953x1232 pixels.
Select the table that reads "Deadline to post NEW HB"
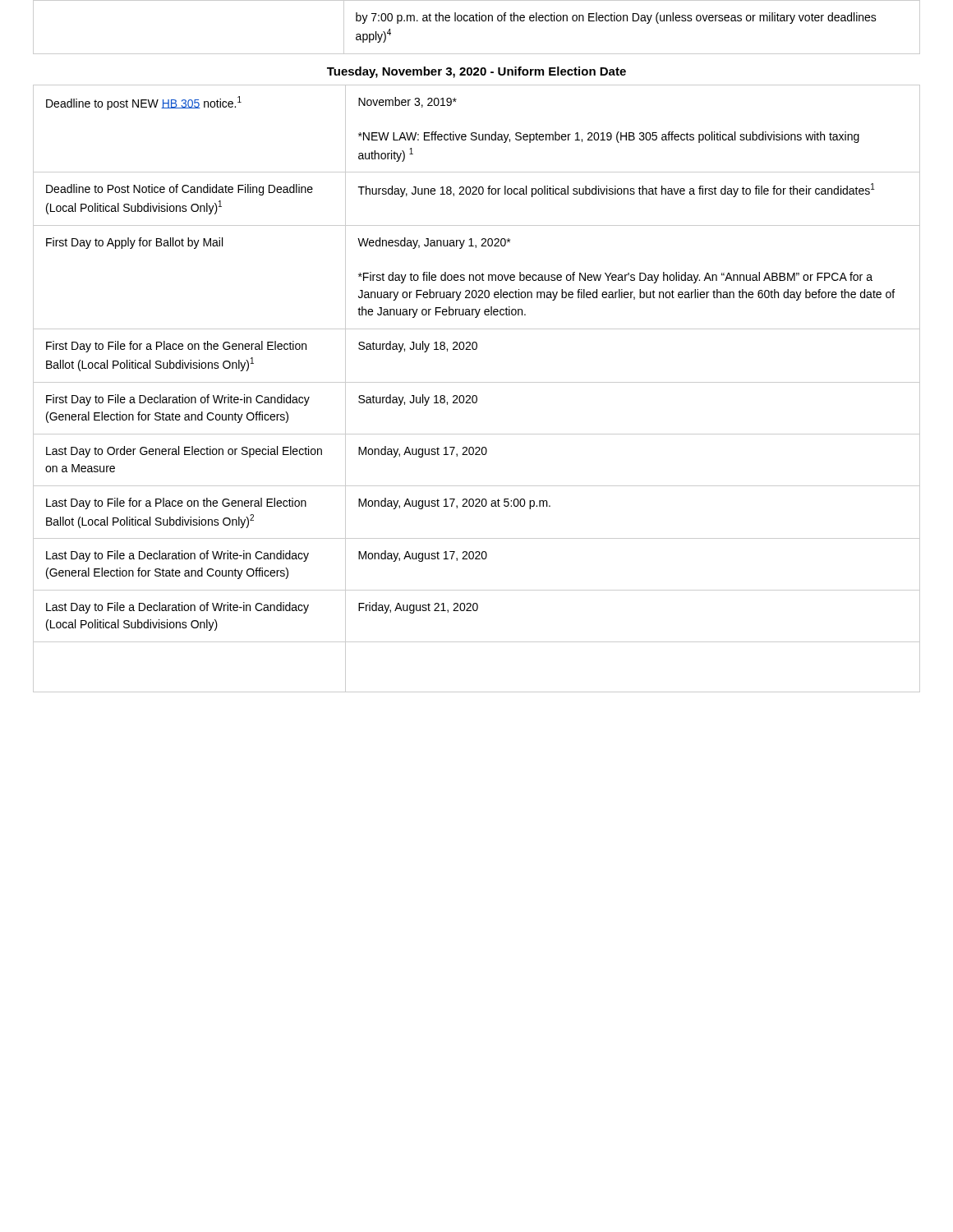click(x=476, y=388)
